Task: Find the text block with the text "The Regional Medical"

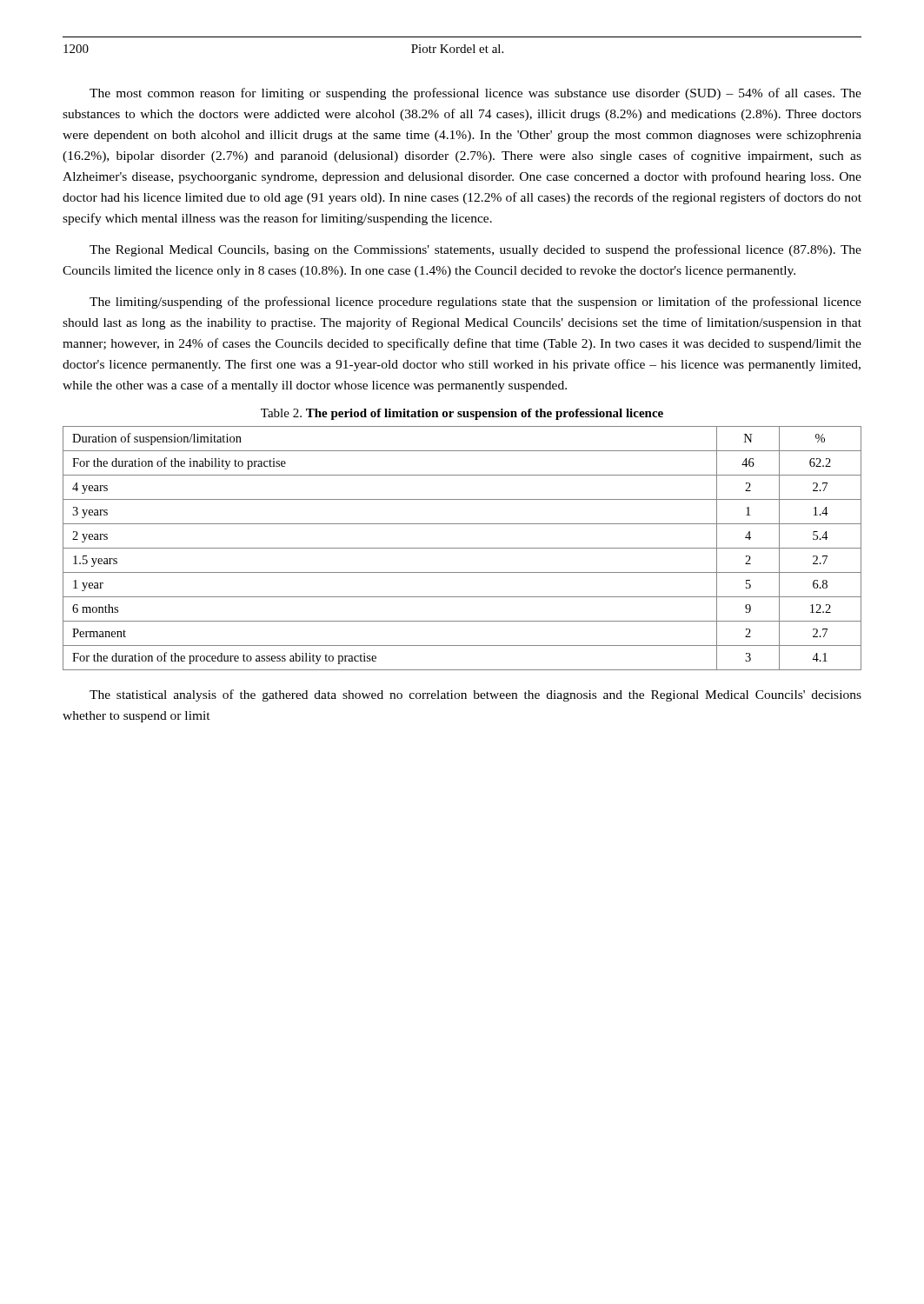Action: click(x=462, y=260)
